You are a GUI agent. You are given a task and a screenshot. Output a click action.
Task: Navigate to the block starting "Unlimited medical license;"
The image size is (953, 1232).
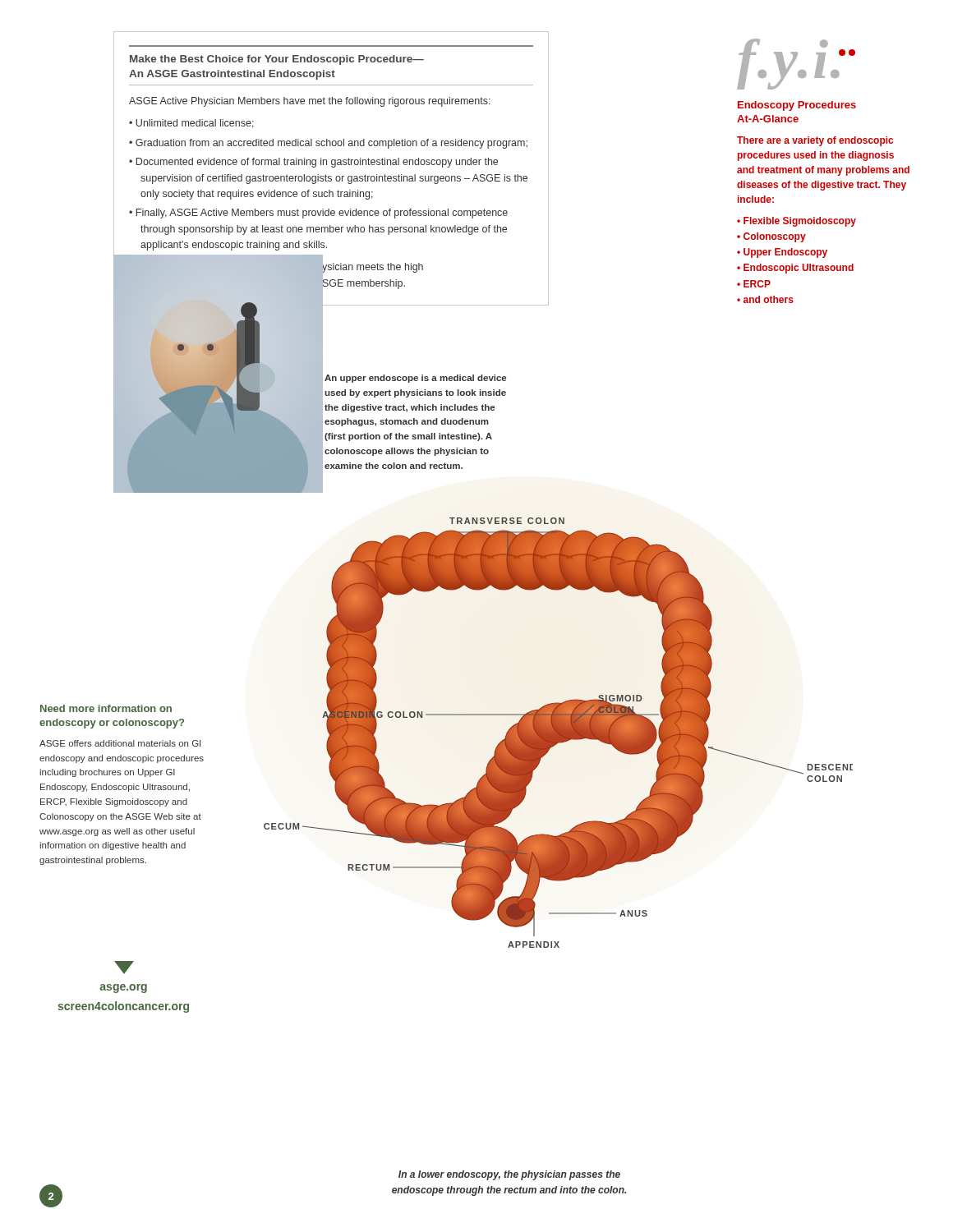(x=195, y=124)
